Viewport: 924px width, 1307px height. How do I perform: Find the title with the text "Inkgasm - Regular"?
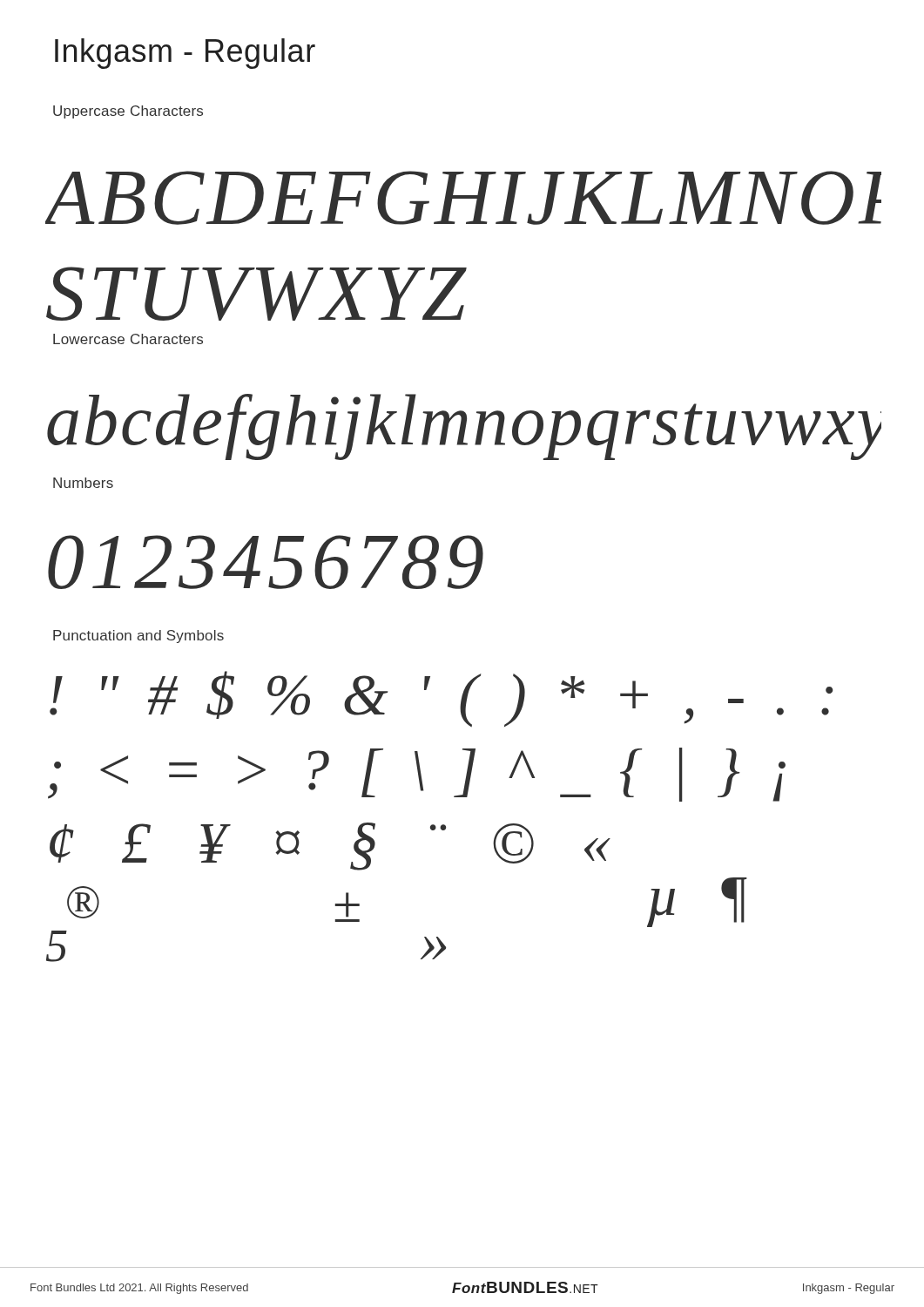click(x=184, y=51)
